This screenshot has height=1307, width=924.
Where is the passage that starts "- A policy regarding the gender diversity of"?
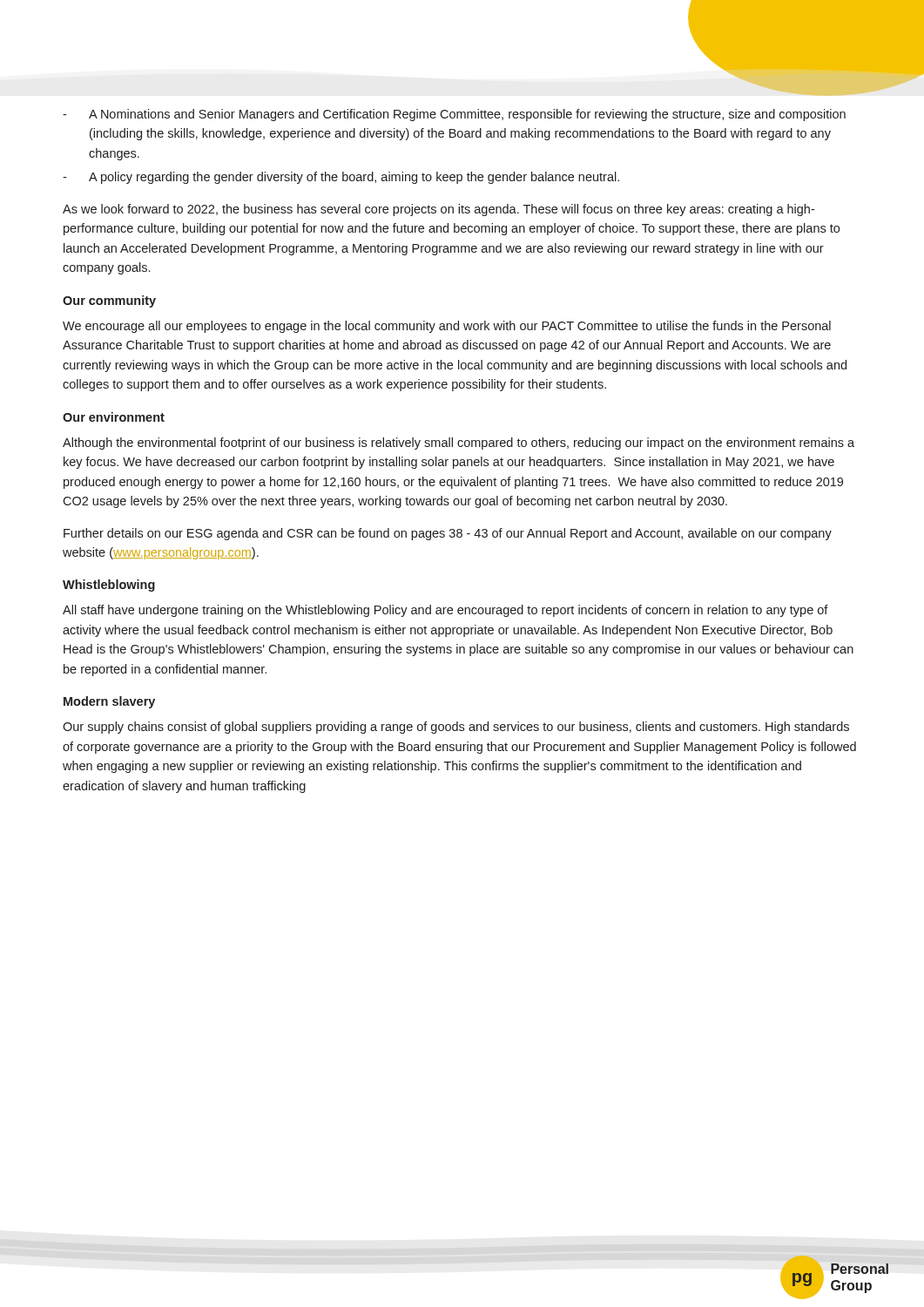[x=462, y=177]
